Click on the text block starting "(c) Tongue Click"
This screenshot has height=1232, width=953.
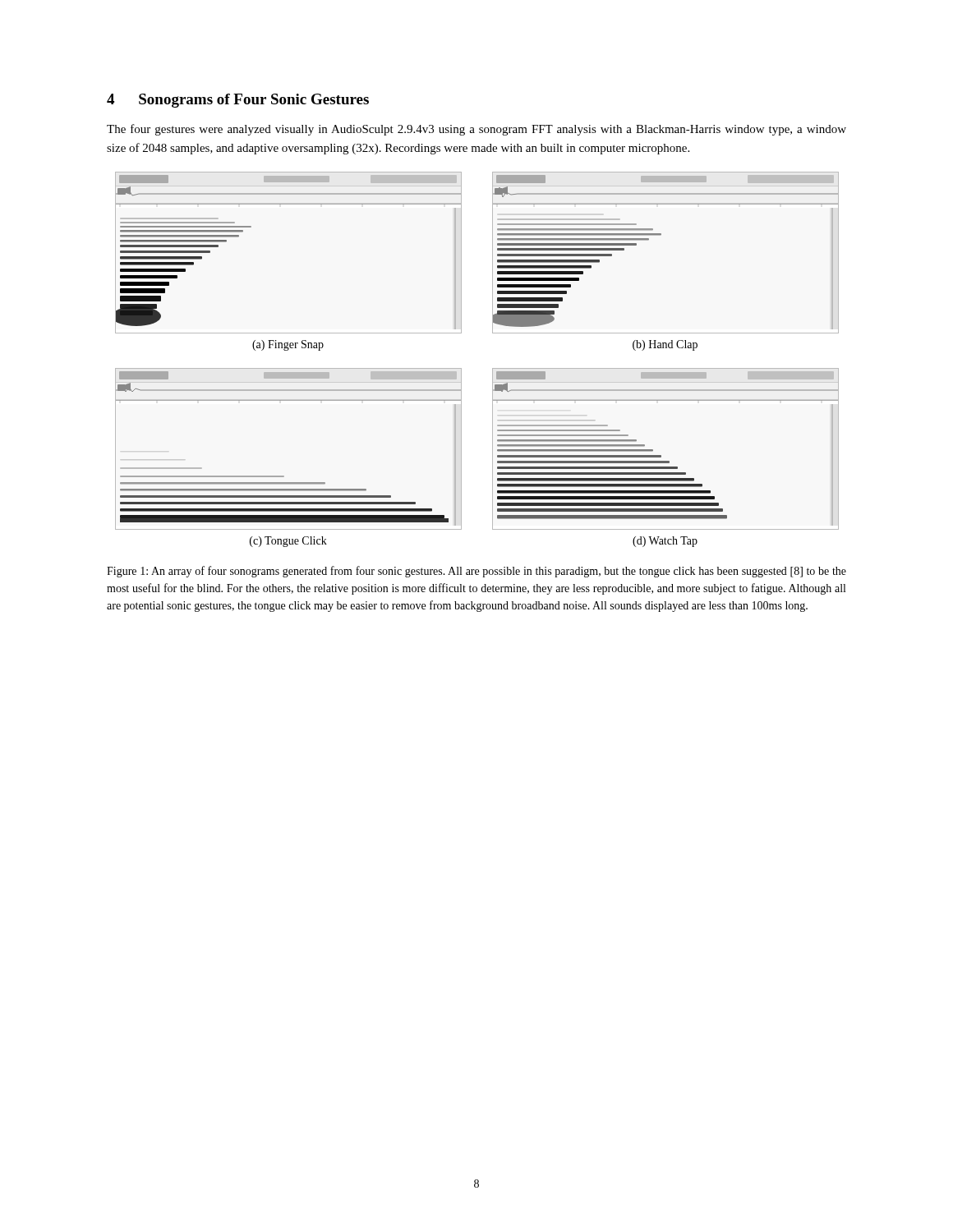coord(288,540)
